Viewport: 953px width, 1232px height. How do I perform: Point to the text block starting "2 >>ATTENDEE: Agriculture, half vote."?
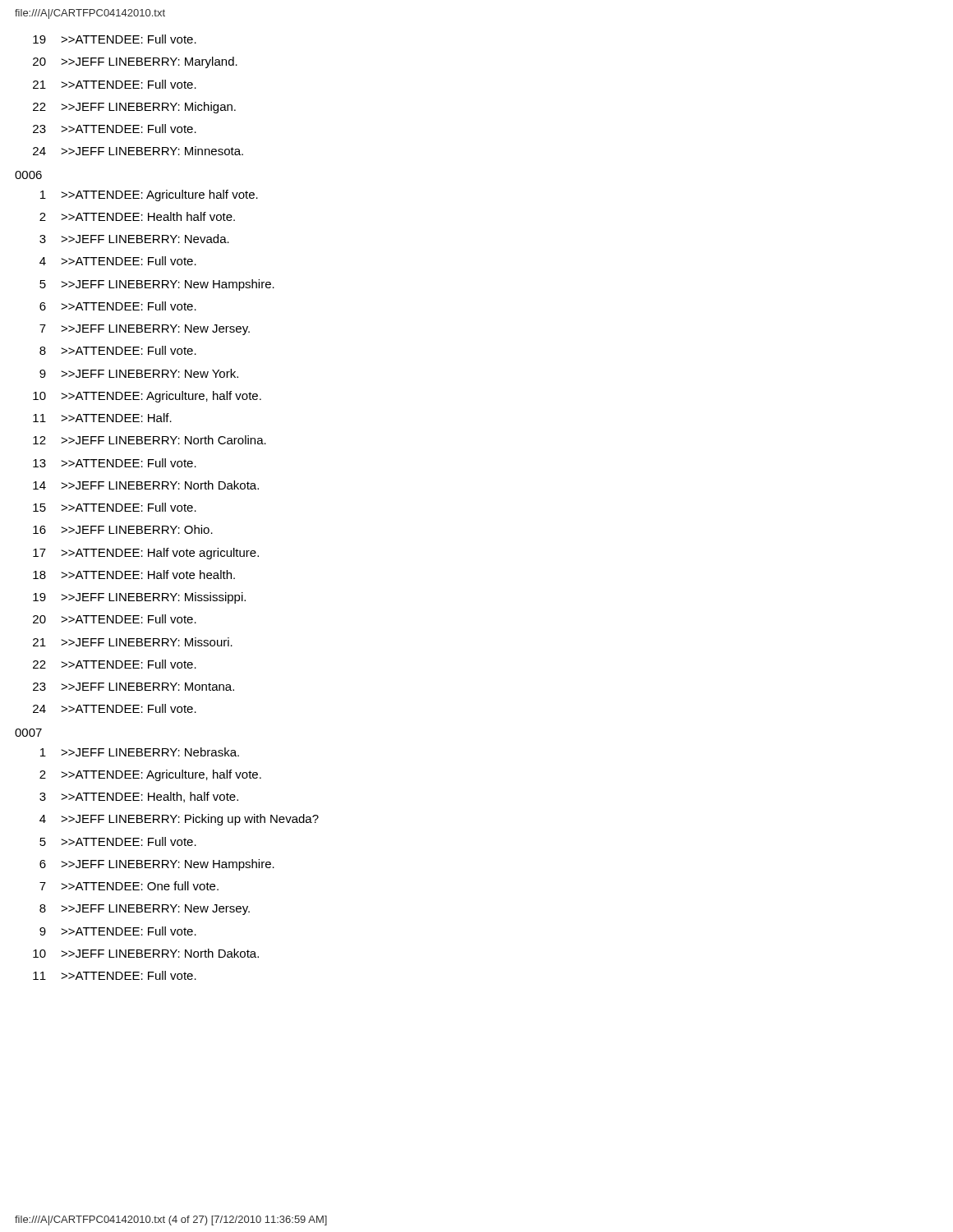pyautogui.click(x=138, y=774)
